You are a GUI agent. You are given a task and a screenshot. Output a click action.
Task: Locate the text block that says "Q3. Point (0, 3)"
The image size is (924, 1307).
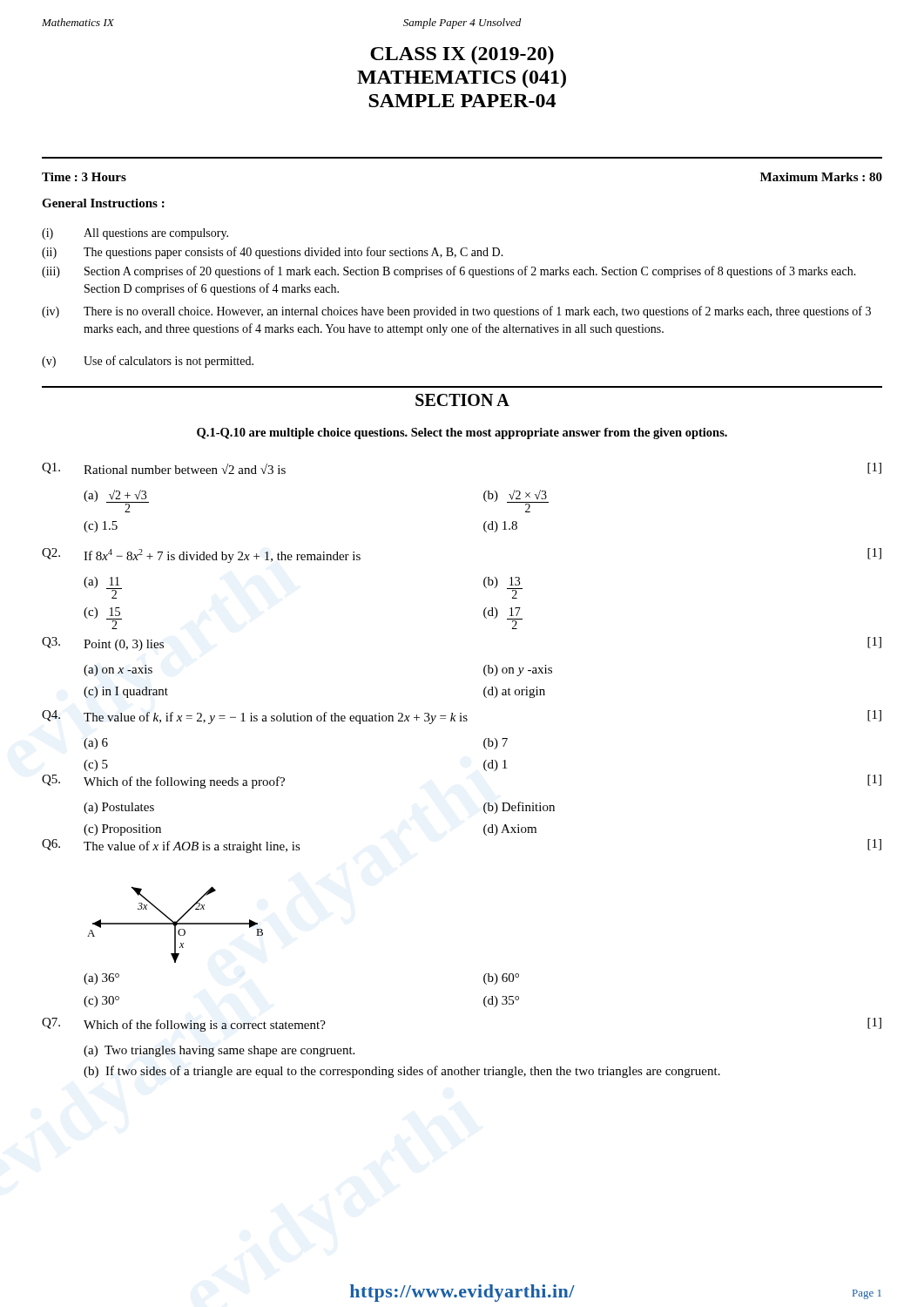(x=124, y=643)
